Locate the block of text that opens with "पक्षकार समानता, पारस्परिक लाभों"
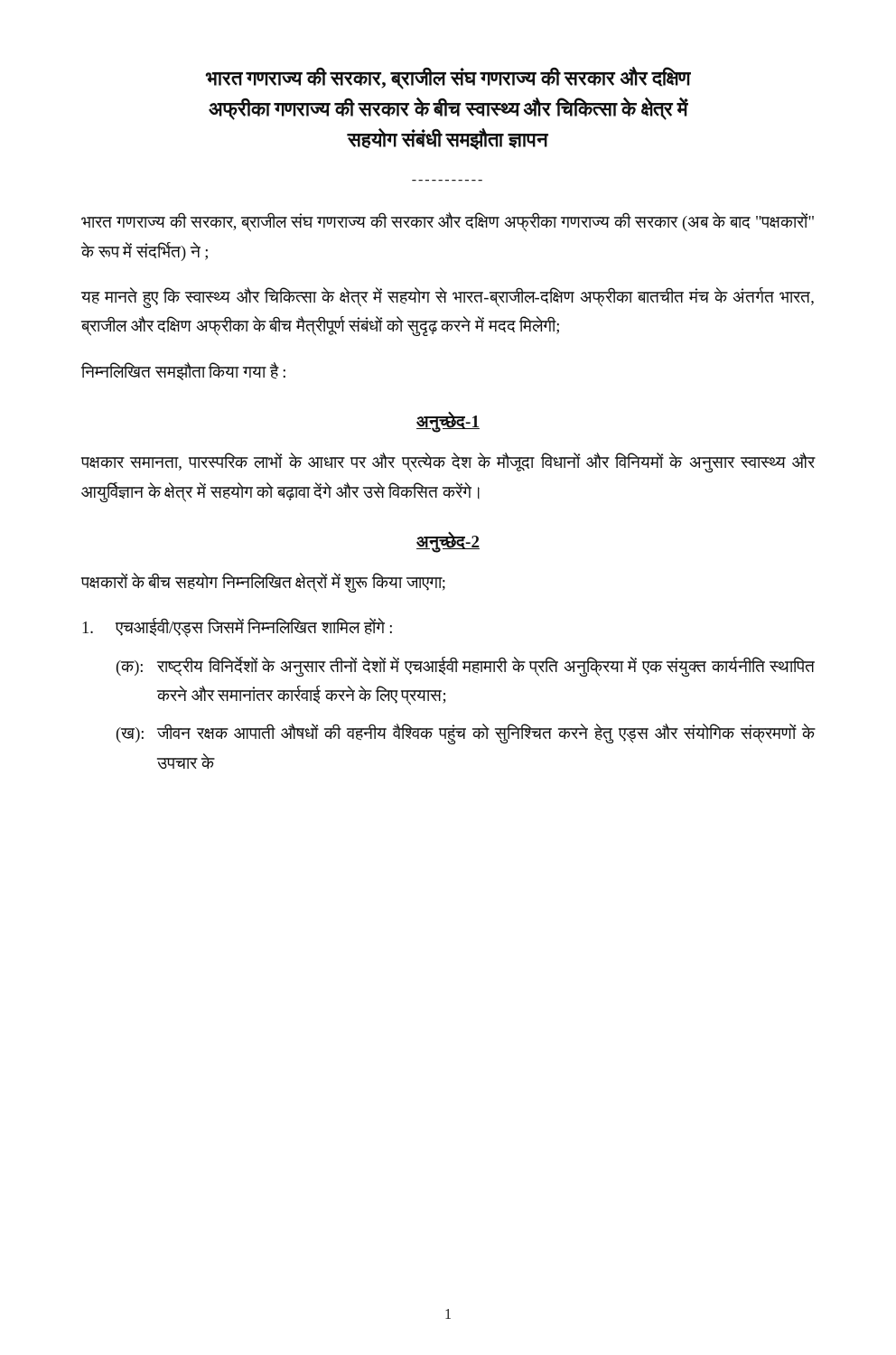 448,477
